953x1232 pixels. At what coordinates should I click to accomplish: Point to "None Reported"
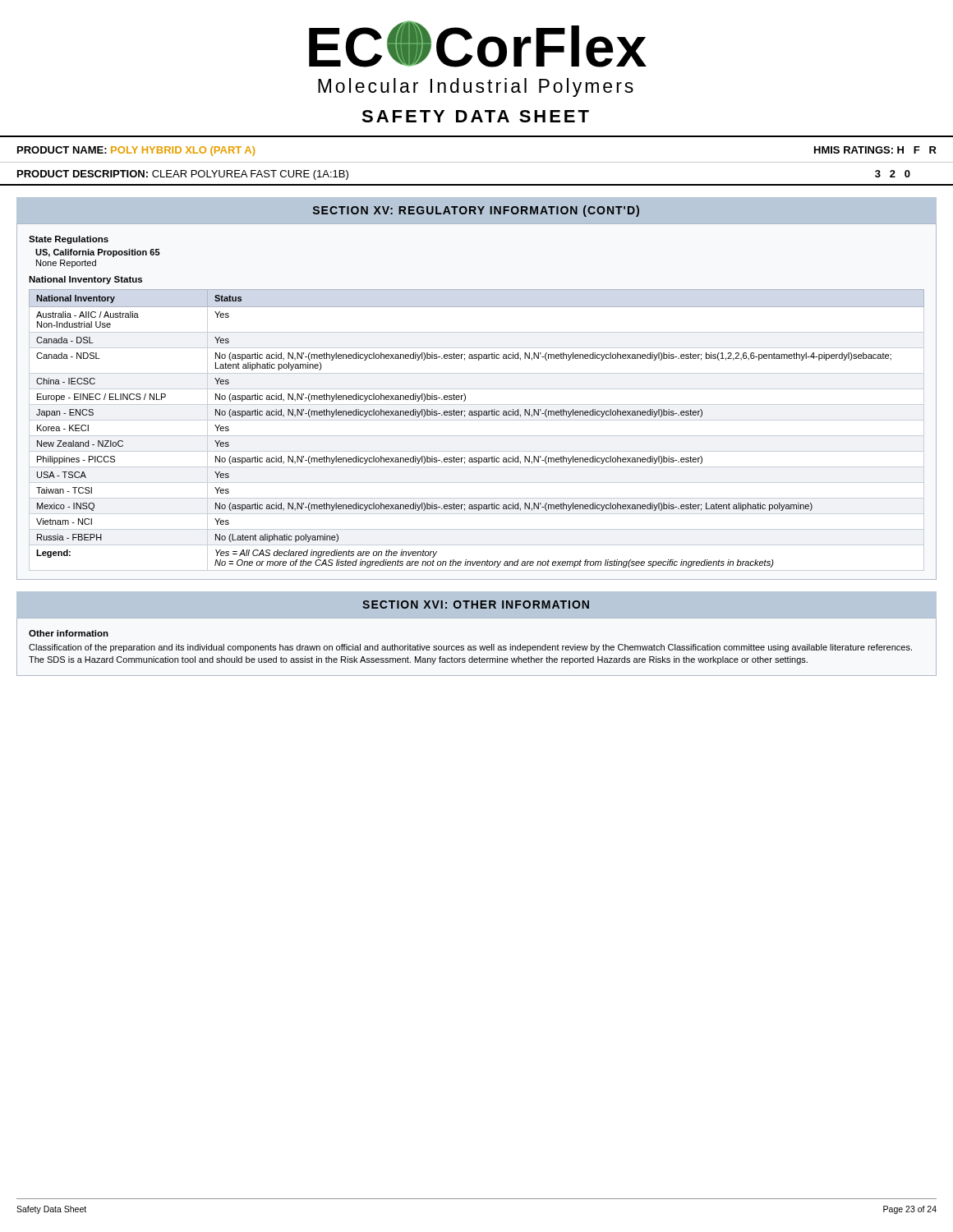66,263
